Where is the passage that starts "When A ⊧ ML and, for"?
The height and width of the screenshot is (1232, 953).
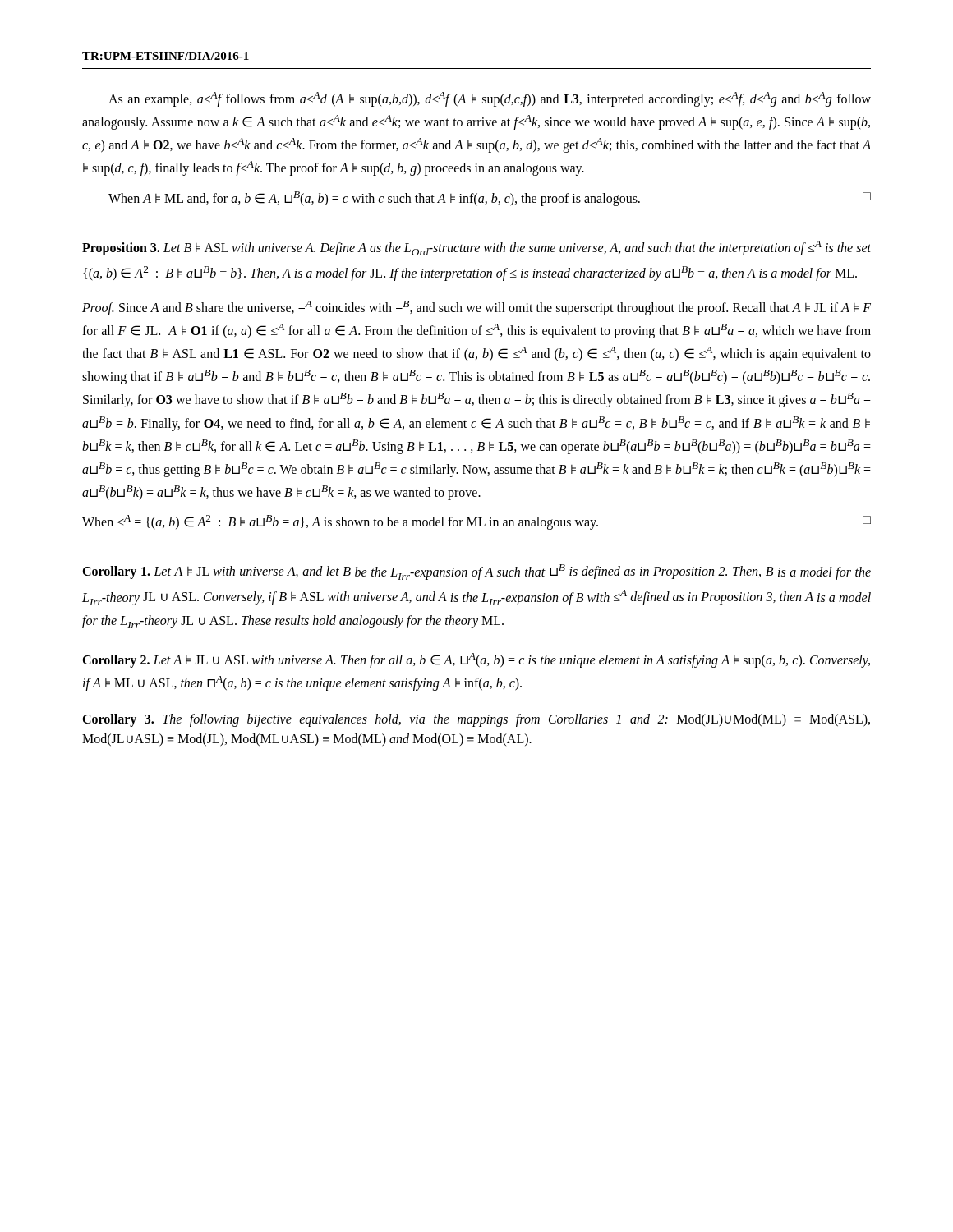[x=490, y=196]
